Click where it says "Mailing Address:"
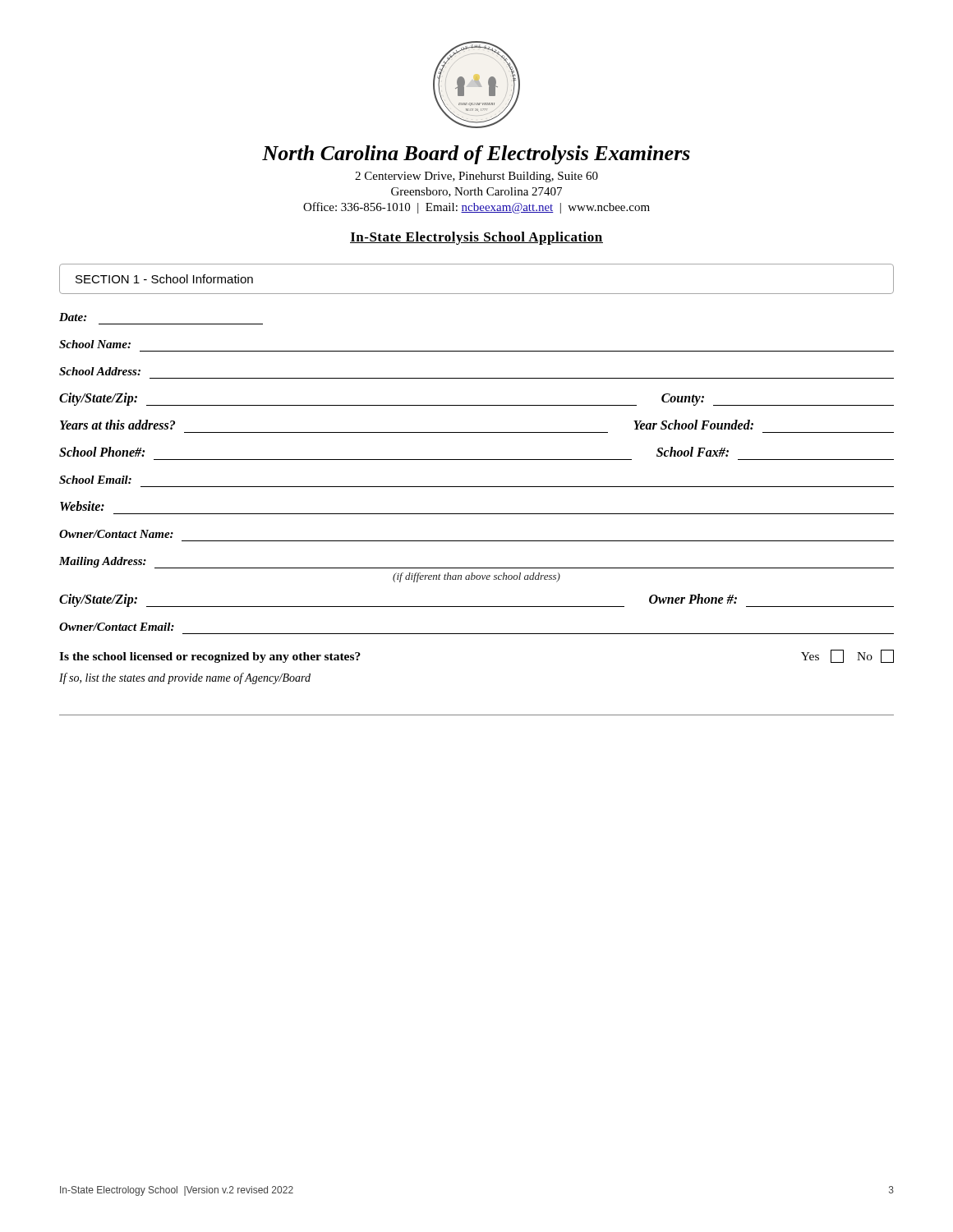The image size is (953, 1232). click(x=476, y=561)
